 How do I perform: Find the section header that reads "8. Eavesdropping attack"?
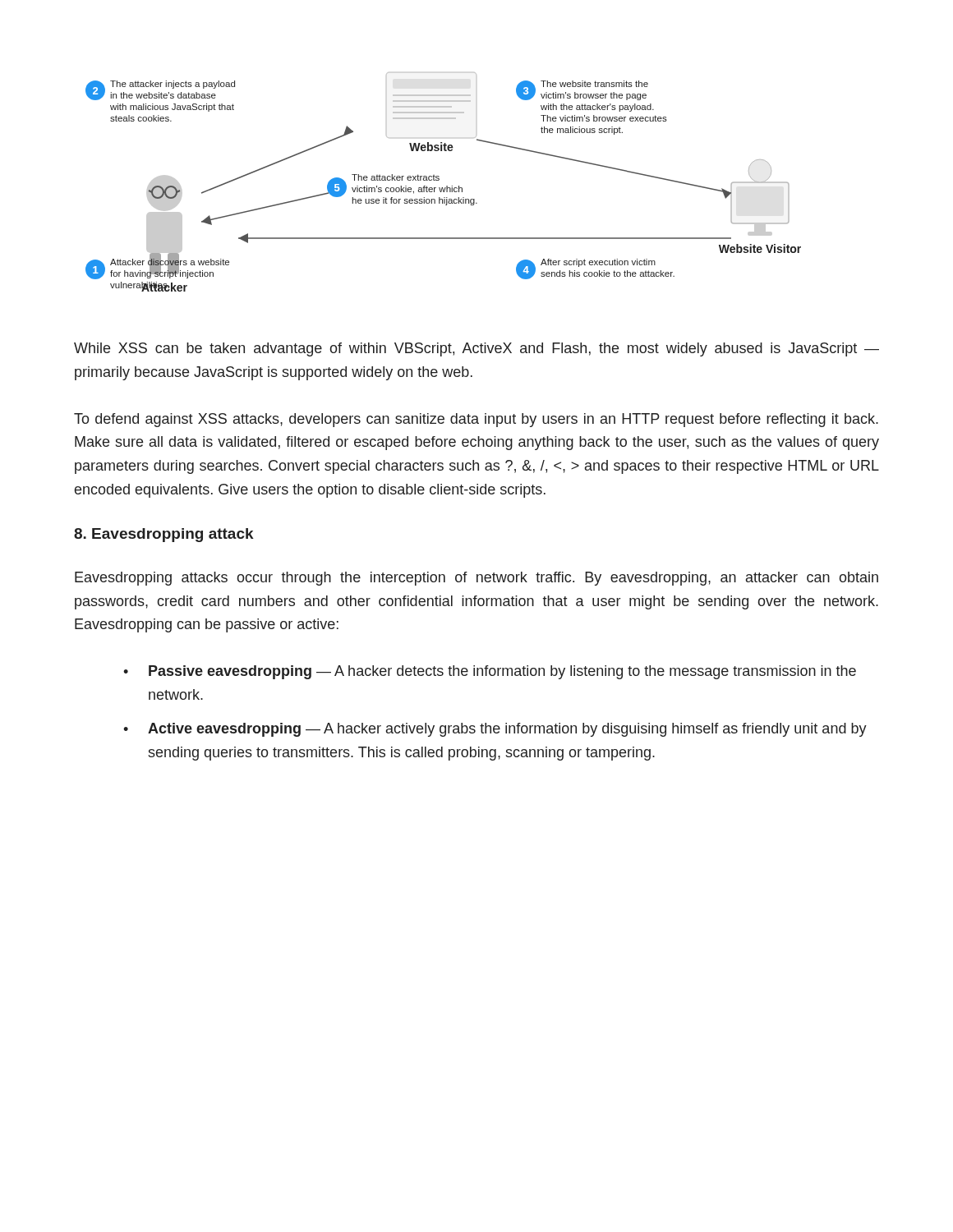coord(164,533)
